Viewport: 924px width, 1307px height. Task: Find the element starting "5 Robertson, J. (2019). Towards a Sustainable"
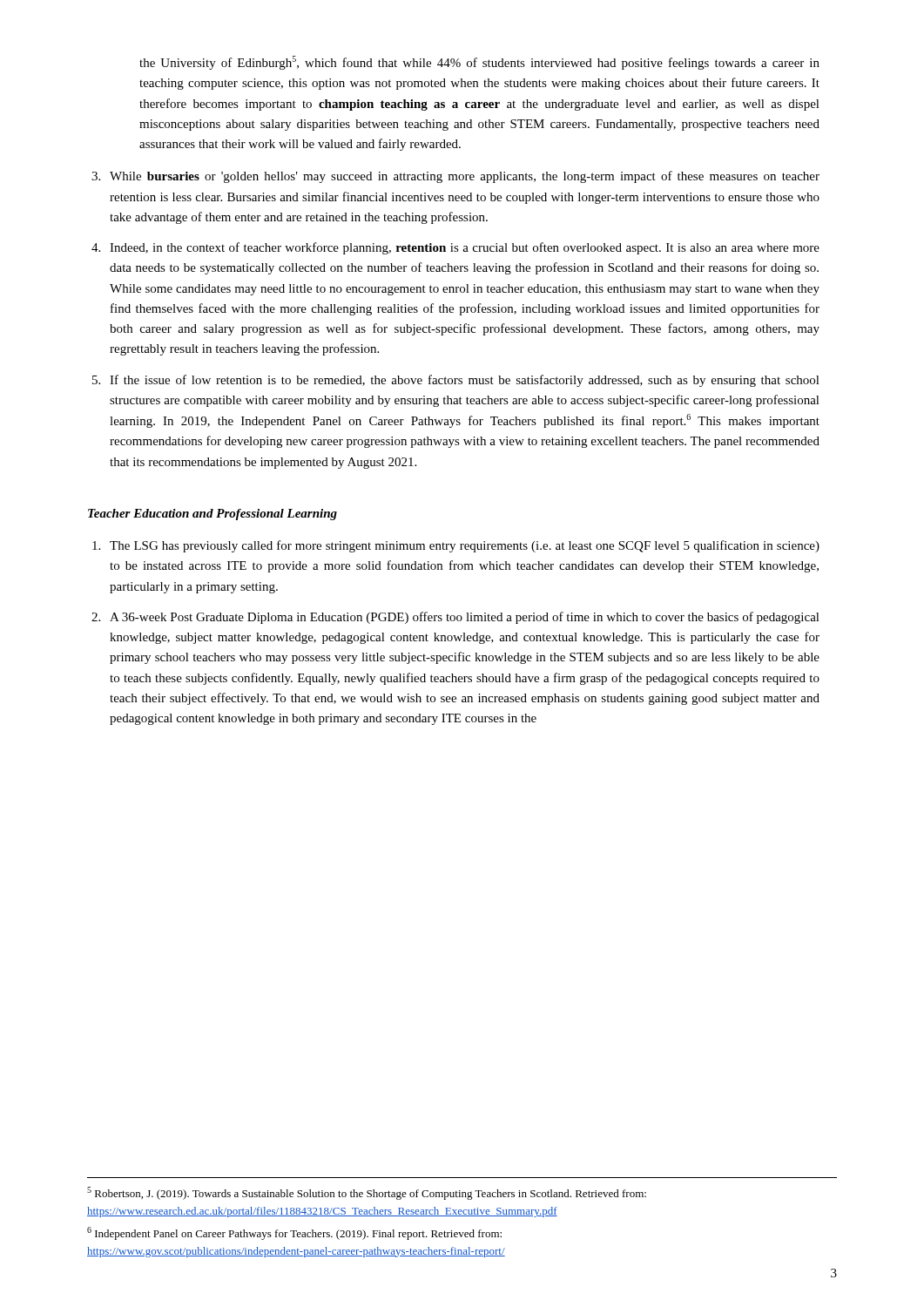pos(367,1201)
